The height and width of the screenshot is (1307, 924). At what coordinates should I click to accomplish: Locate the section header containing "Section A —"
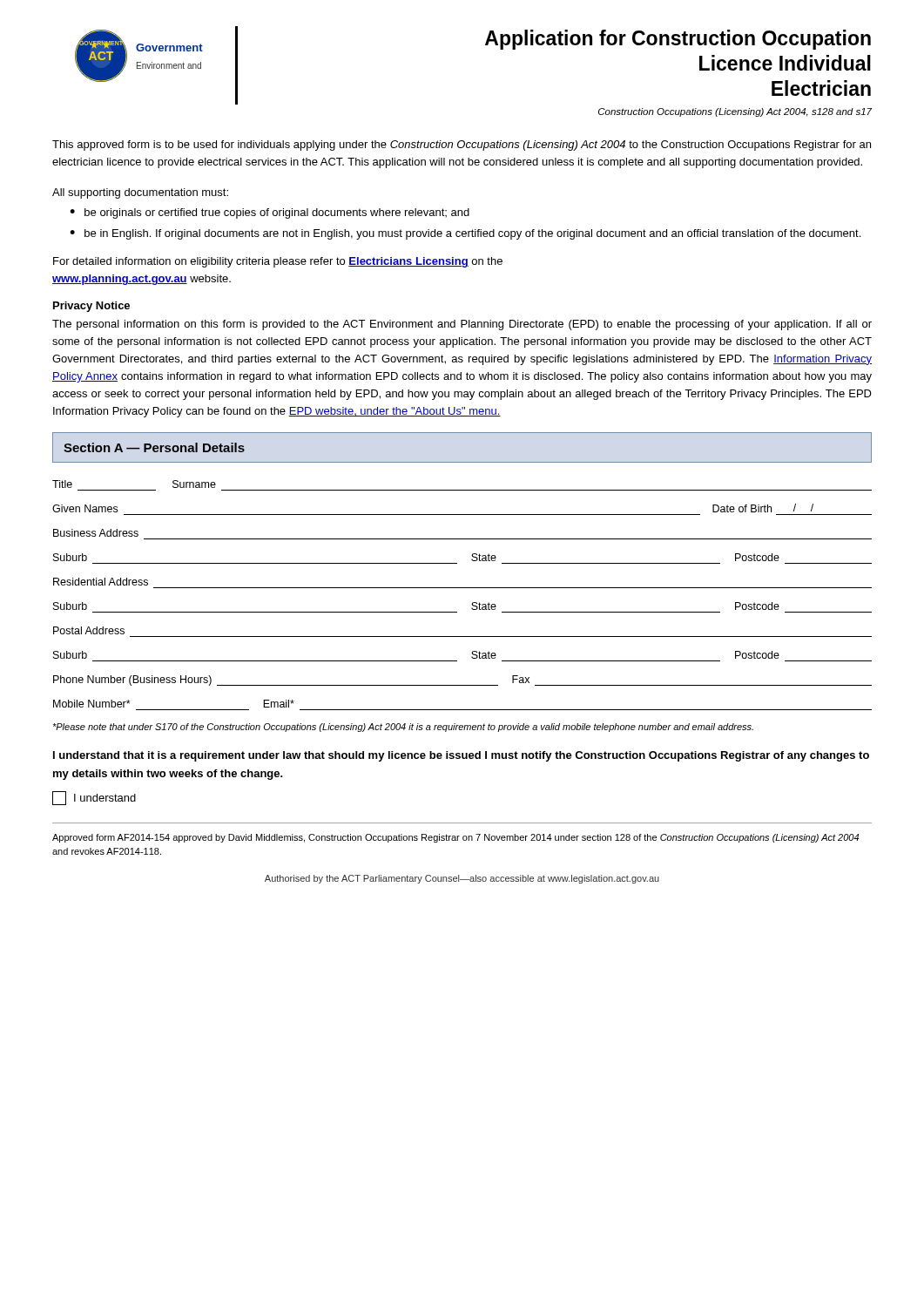154,448
